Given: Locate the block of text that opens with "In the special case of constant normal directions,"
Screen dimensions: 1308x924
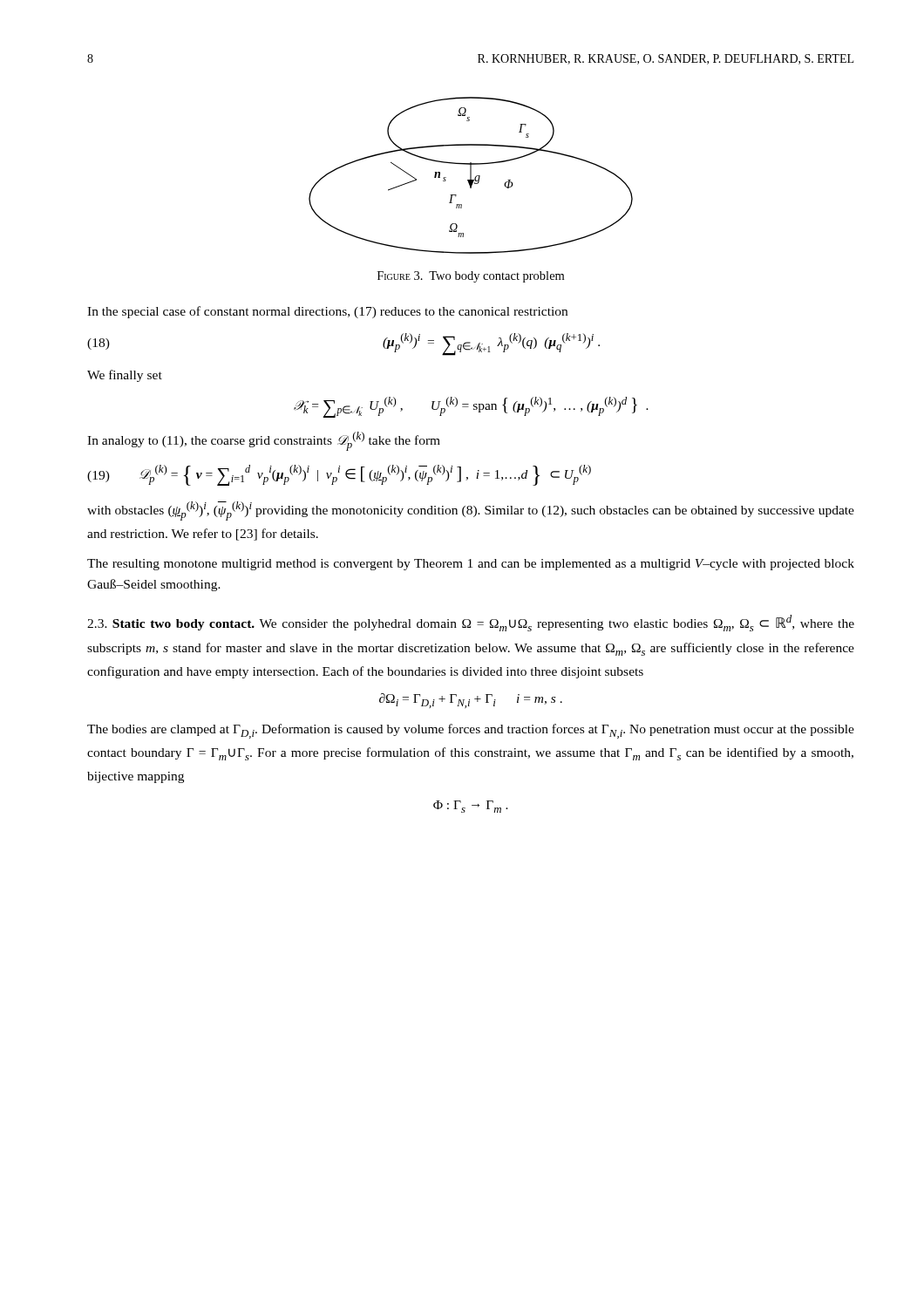Looking at the screenshot, I should pos(328,311).
